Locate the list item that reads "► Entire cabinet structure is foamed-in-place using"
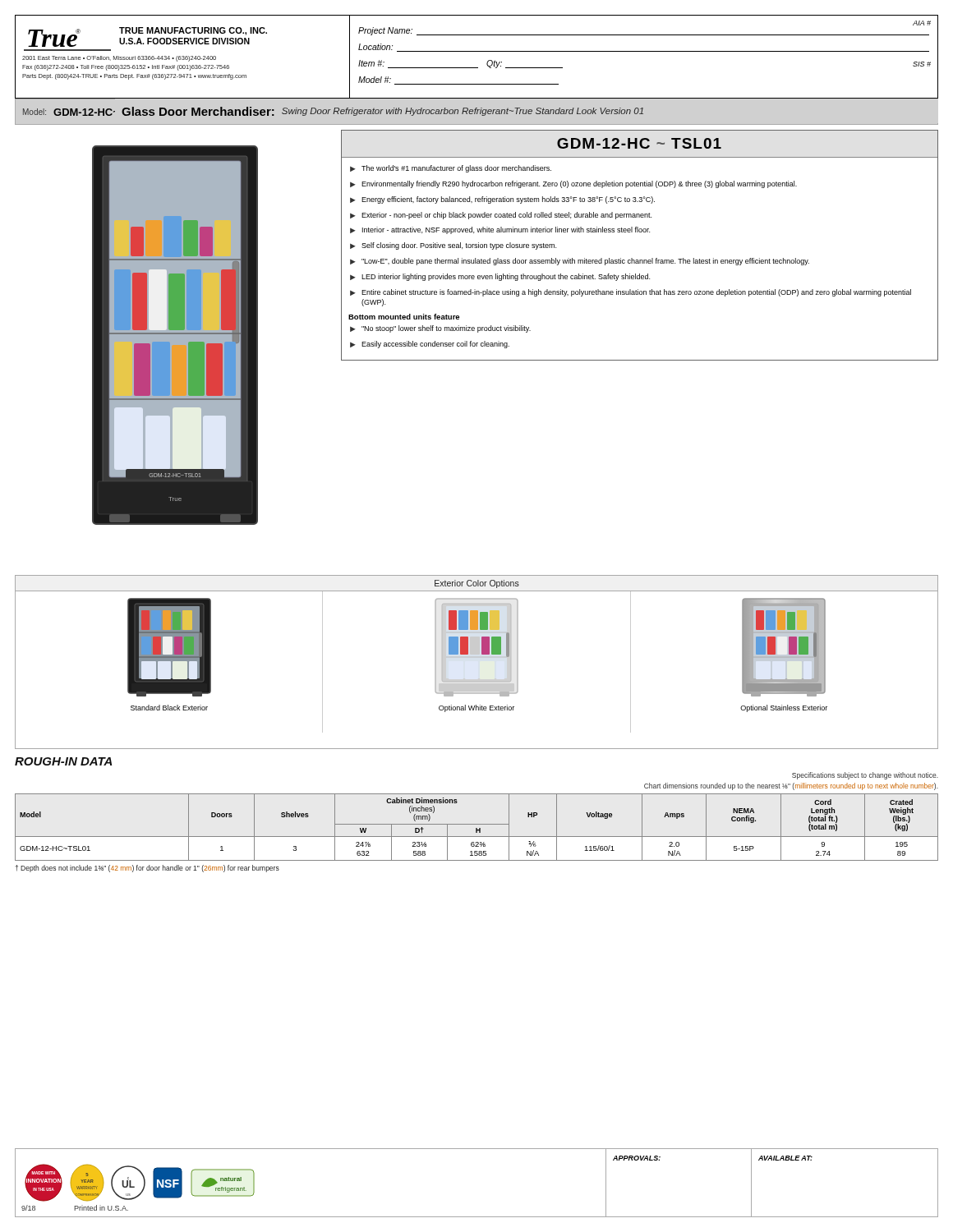Viewport: 953px width, 1232px height. click(640, 297)
